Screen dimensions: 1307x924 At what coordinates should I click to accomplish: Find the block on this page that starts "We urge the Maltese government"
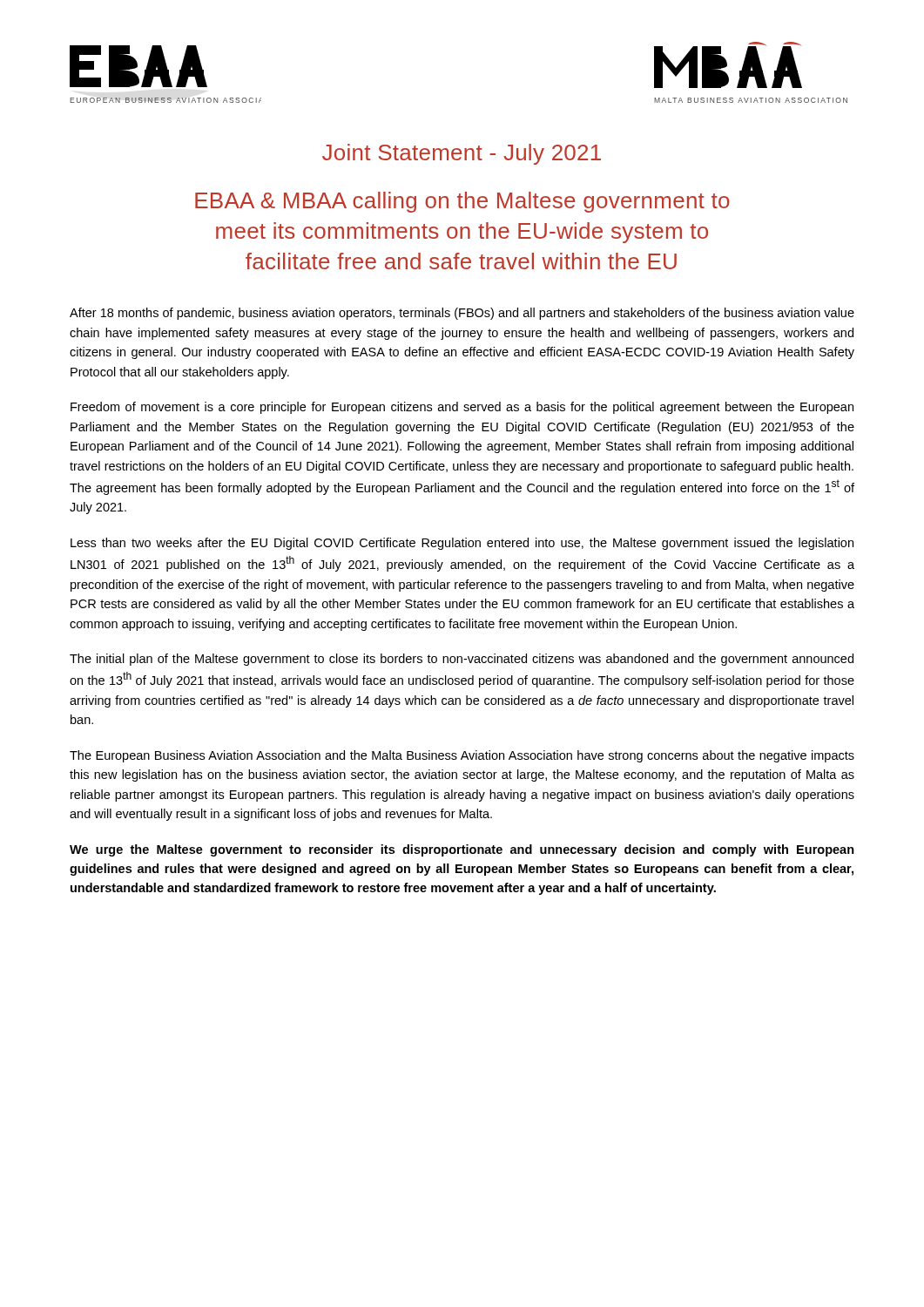462,869
